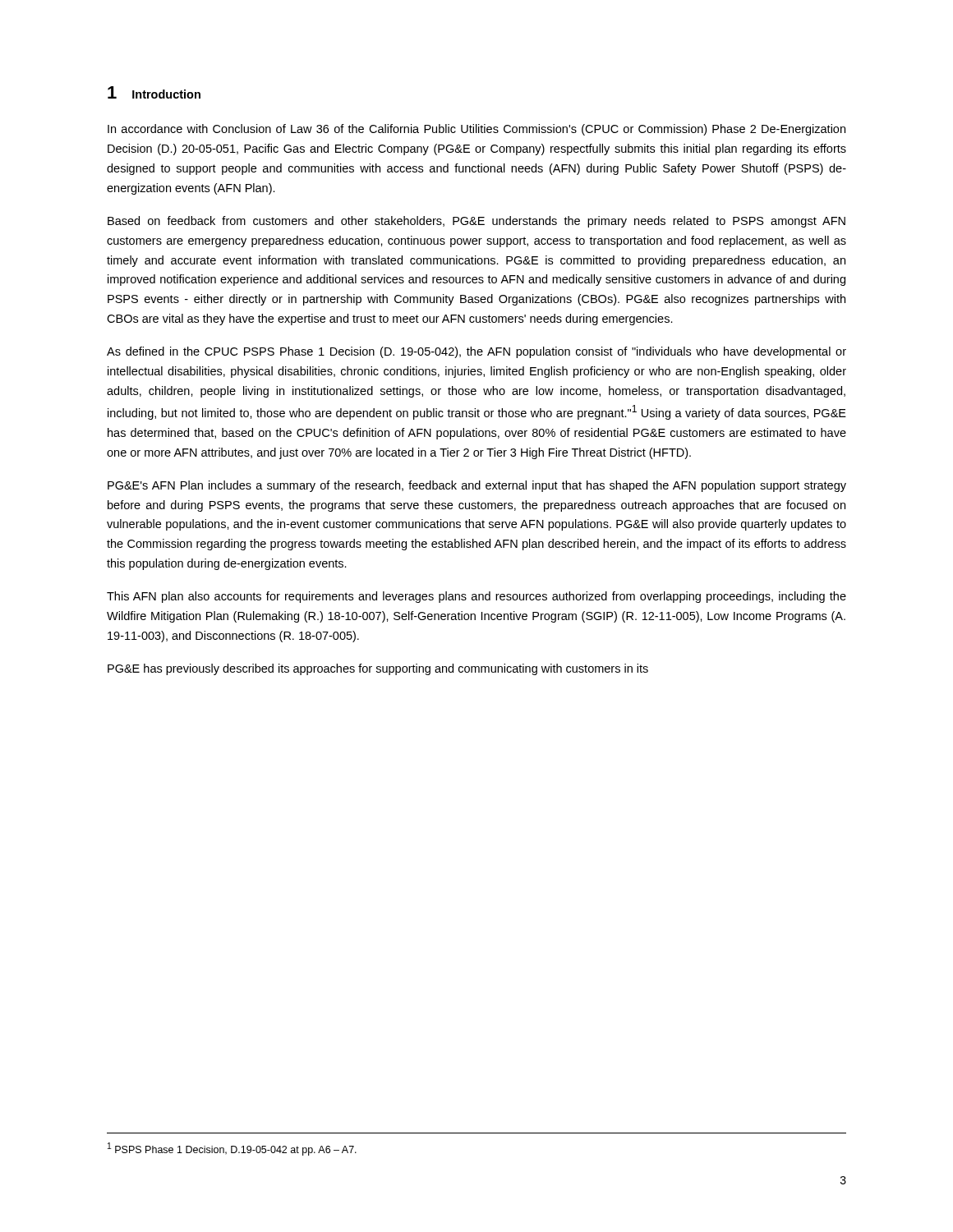
Task: Select the section header
Action: pyautogui.click(x=154, y=92)
